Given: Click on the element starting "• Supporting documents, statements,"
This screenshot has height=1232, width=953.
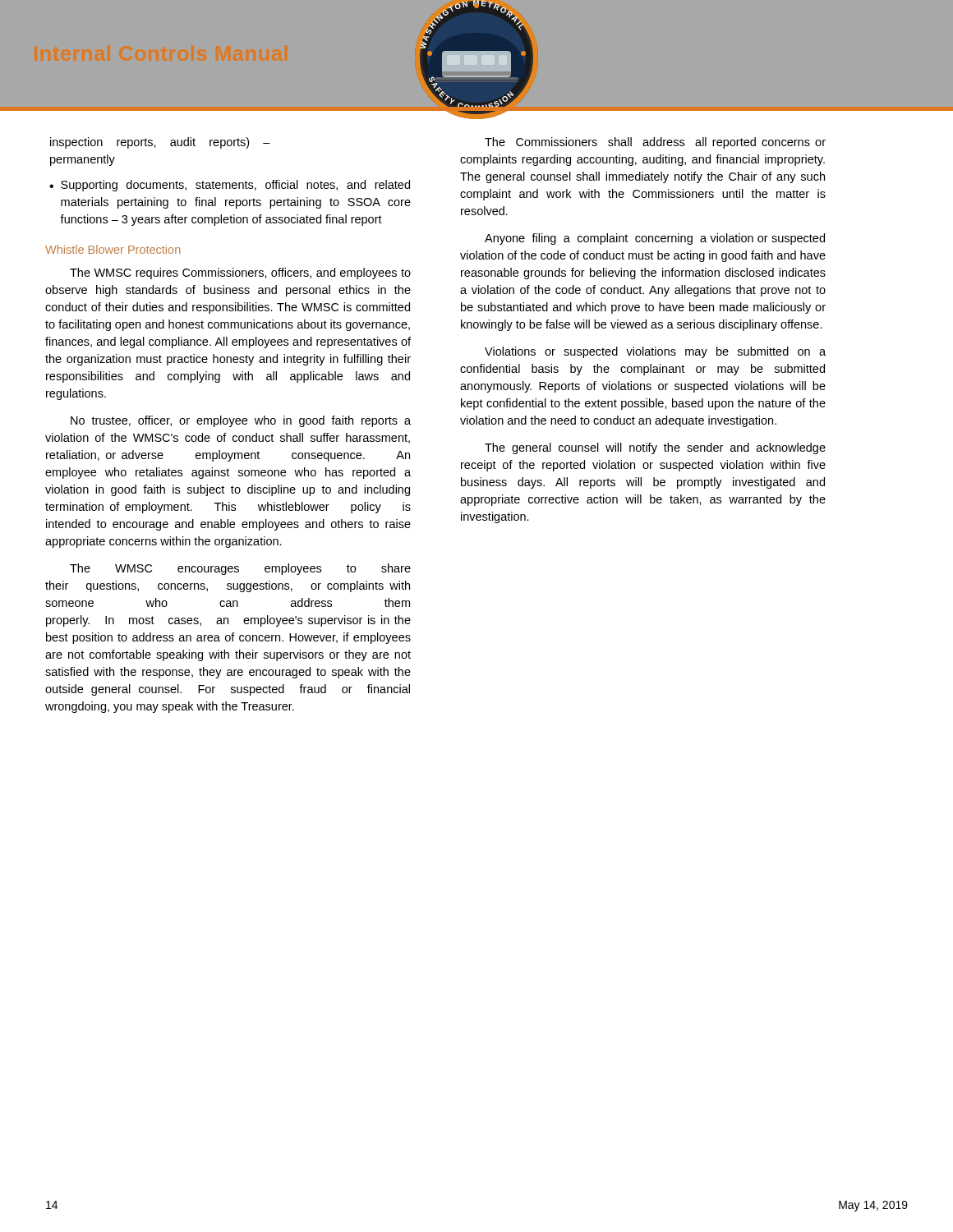Looking at the screenshot, I should pos(230,203).
